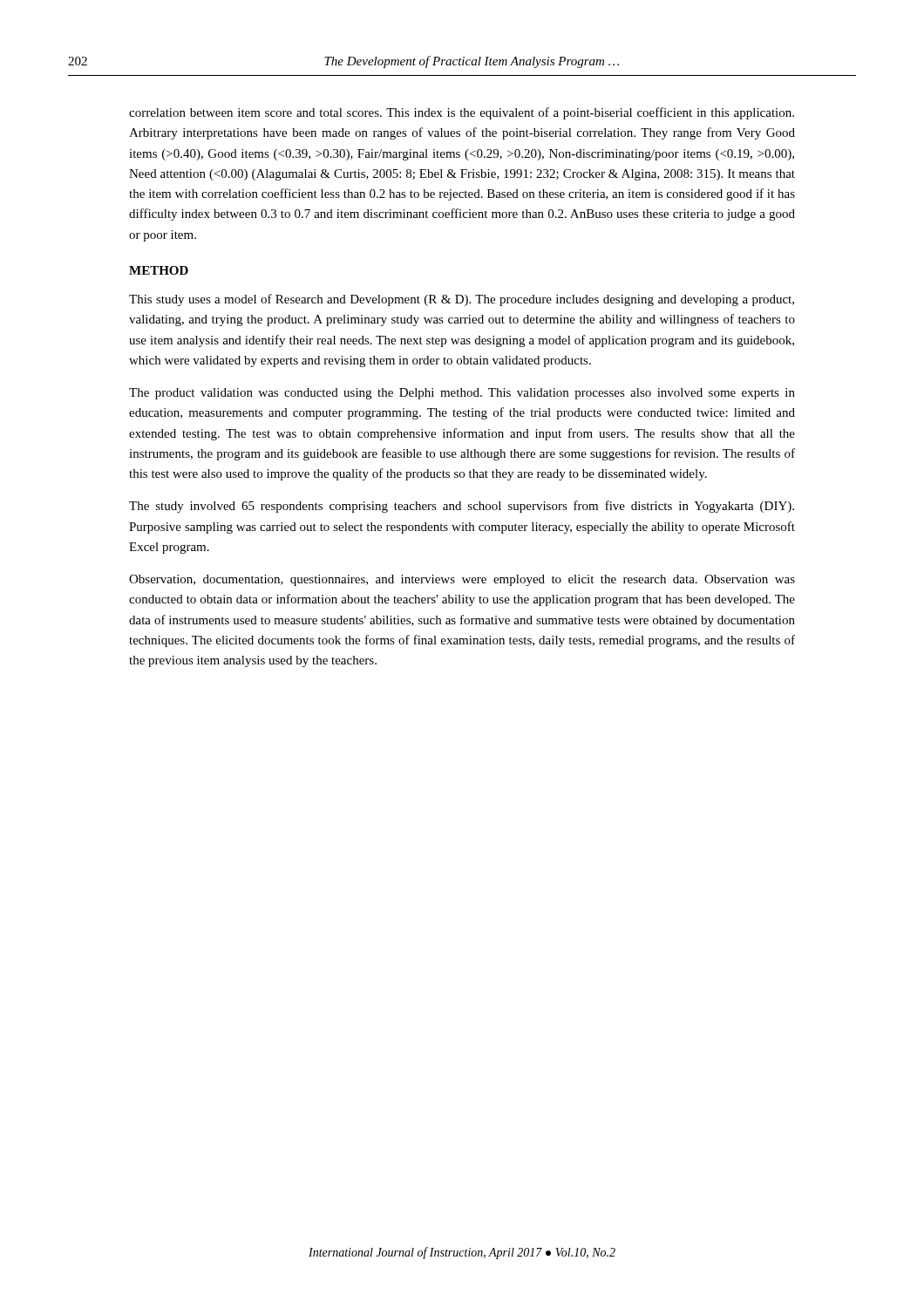Click on the text block starting "Observation, documentation, questionnaires, and interviews were employed to"
Image resolution: width=924 pixels, height=1308 pixels.
click(x=462, y=620)
